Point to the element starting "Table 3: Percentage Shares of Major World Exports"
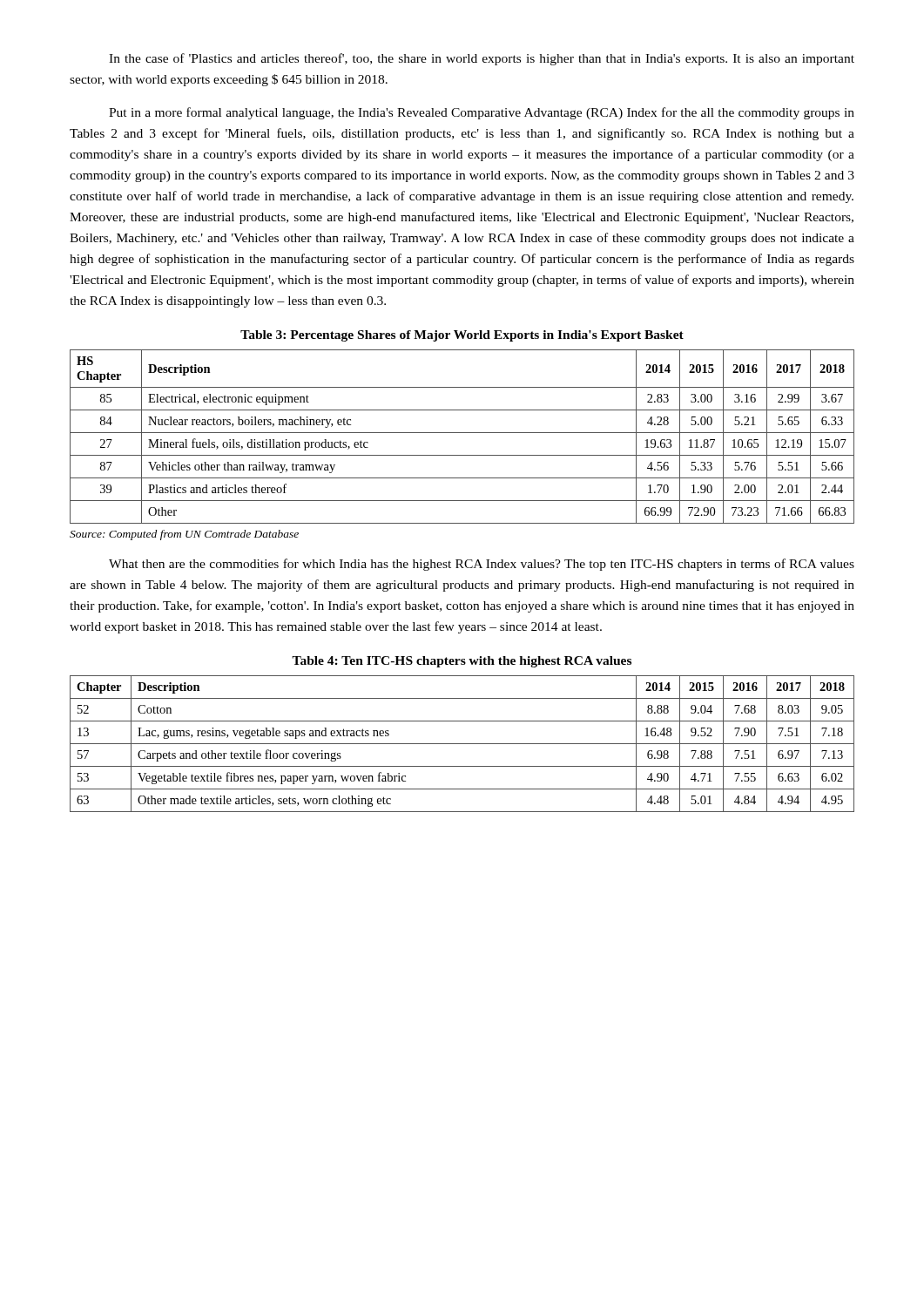The image size is (924, 1307). pyautogui.click(x=462, y=334)
